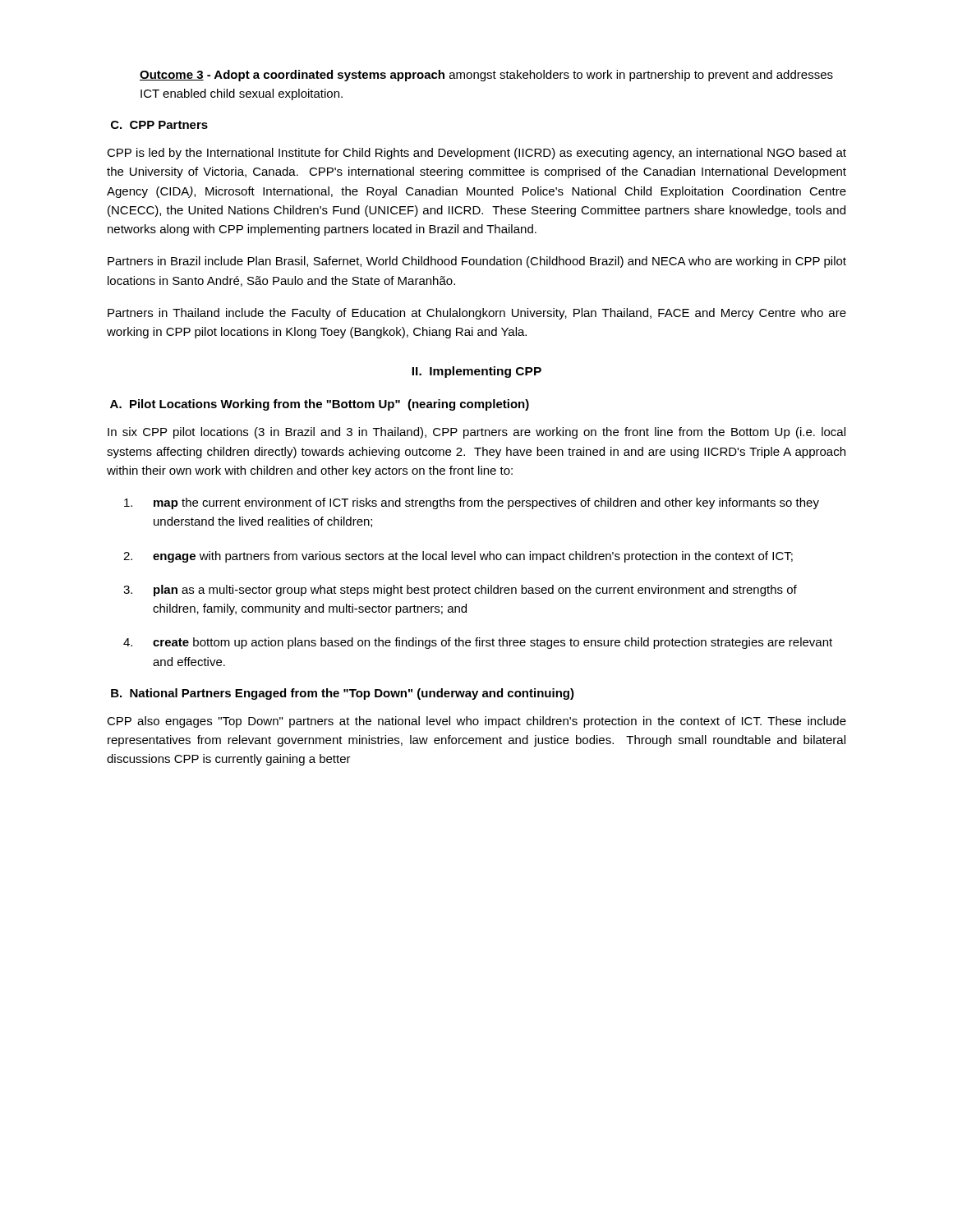Find the block on this page that starts "Outcome 3 - Adopt a coordinated"
This screenshot has height=1232, width=953.
(x=486, y=84)
